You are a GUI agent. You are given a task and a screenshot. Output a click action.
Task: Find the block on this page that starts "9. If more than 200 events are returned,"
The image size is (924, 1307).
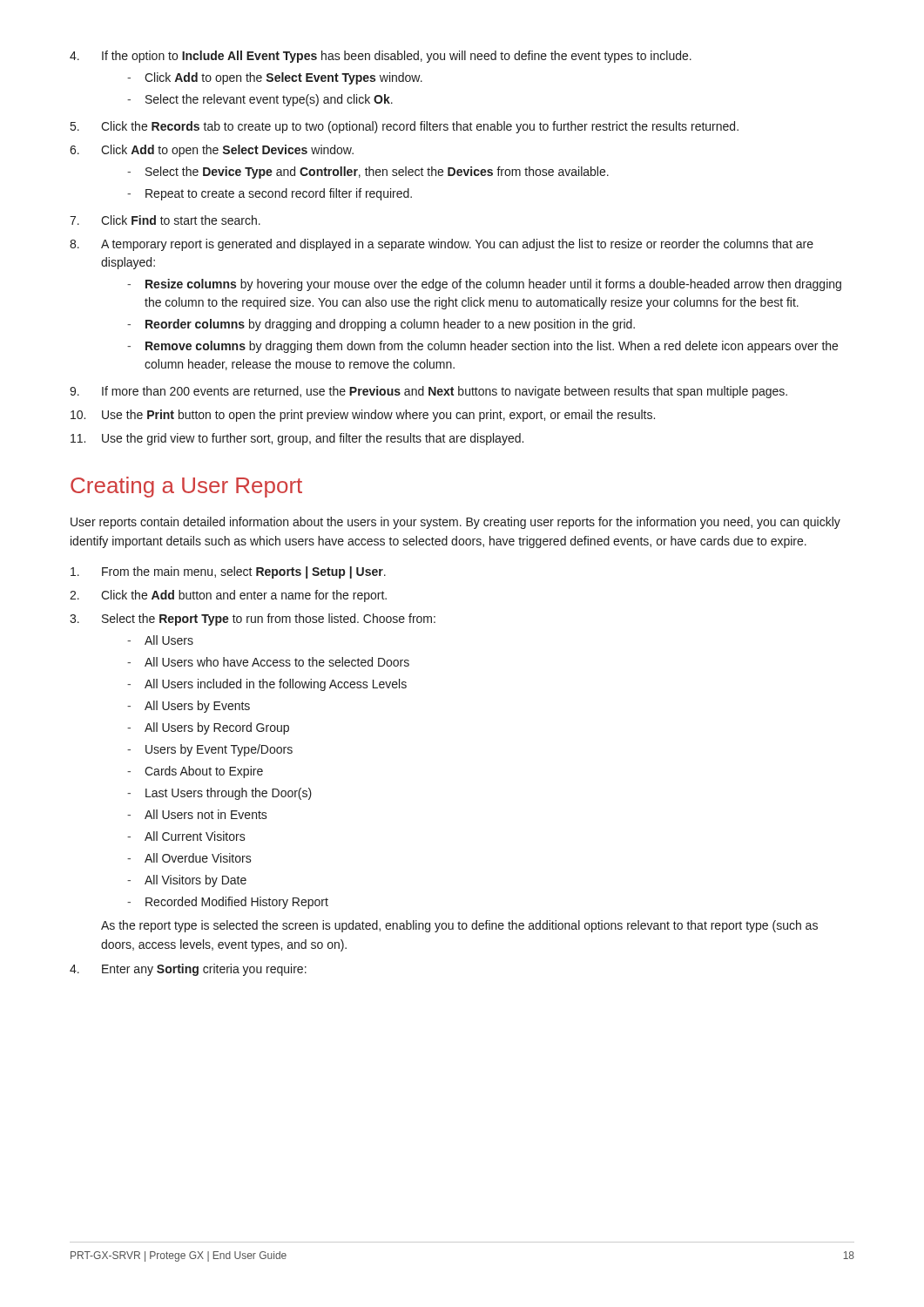462,392
